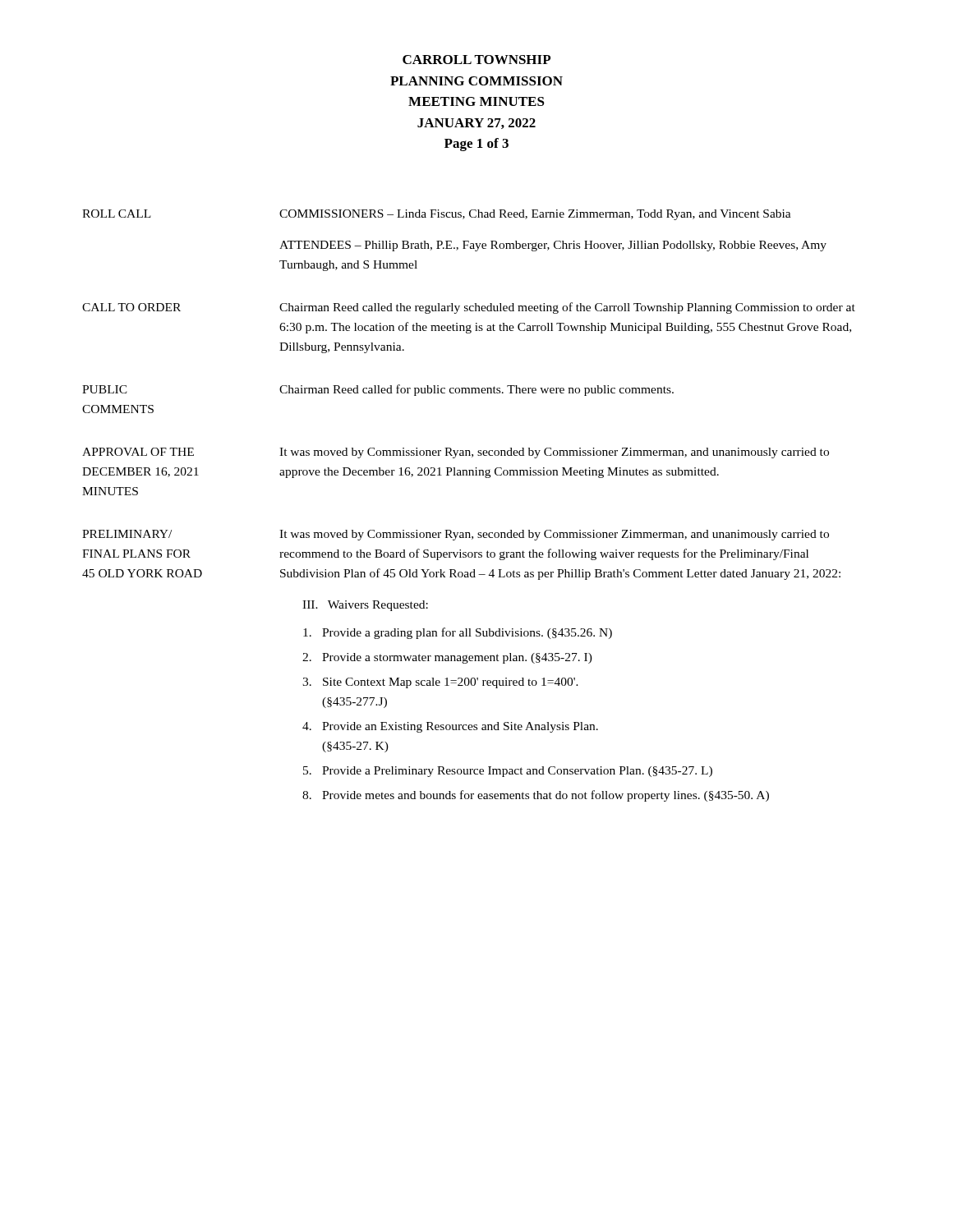Navigate to the region starting "CARROLL TOWNSHIP PLANNING COMMISSION"
The height and width of the screenshot is (1232, 953).
tap(476, 102)
